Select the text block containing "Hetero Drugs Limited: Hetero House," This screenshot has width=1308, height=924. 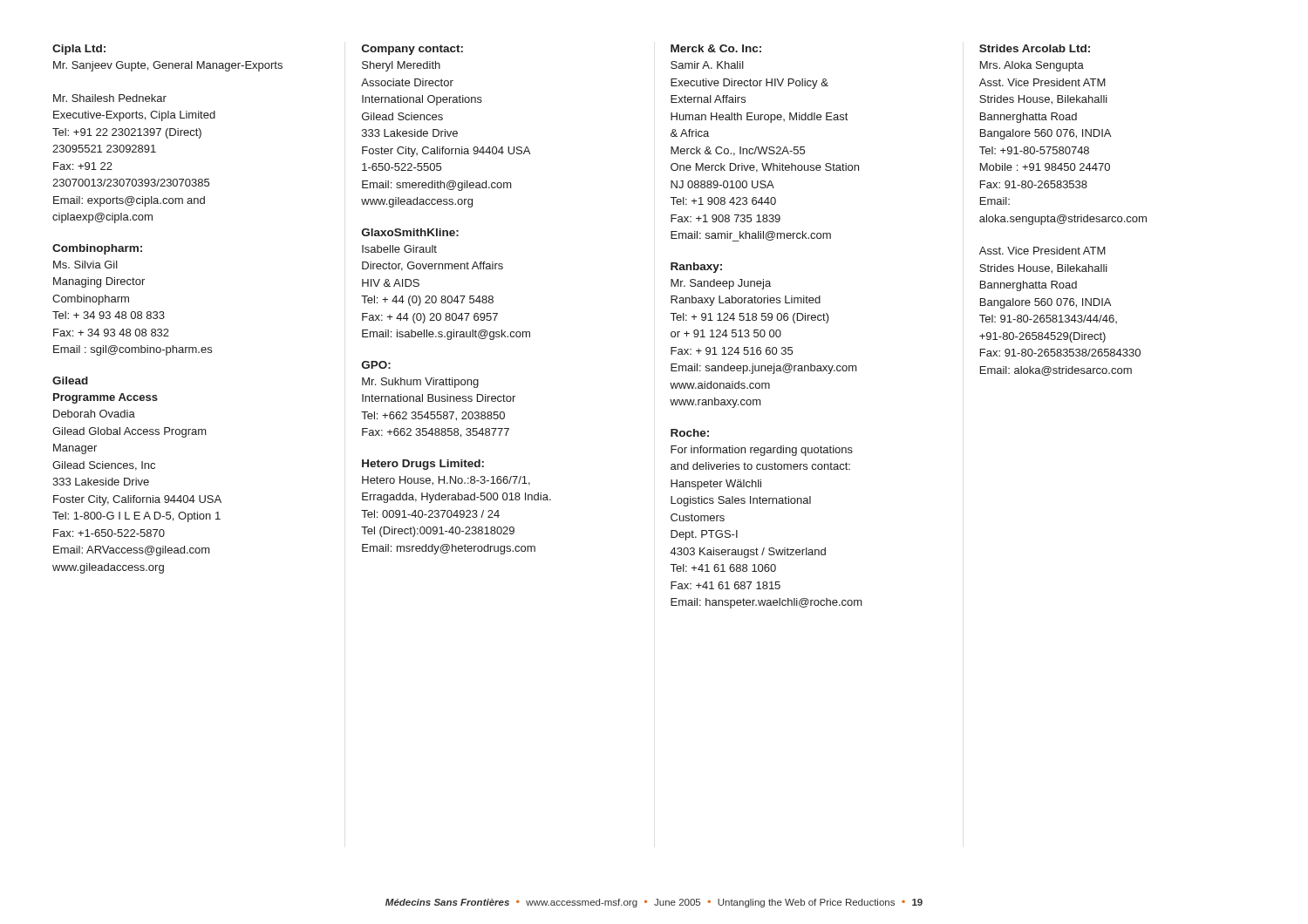click(x=500, y=506)
